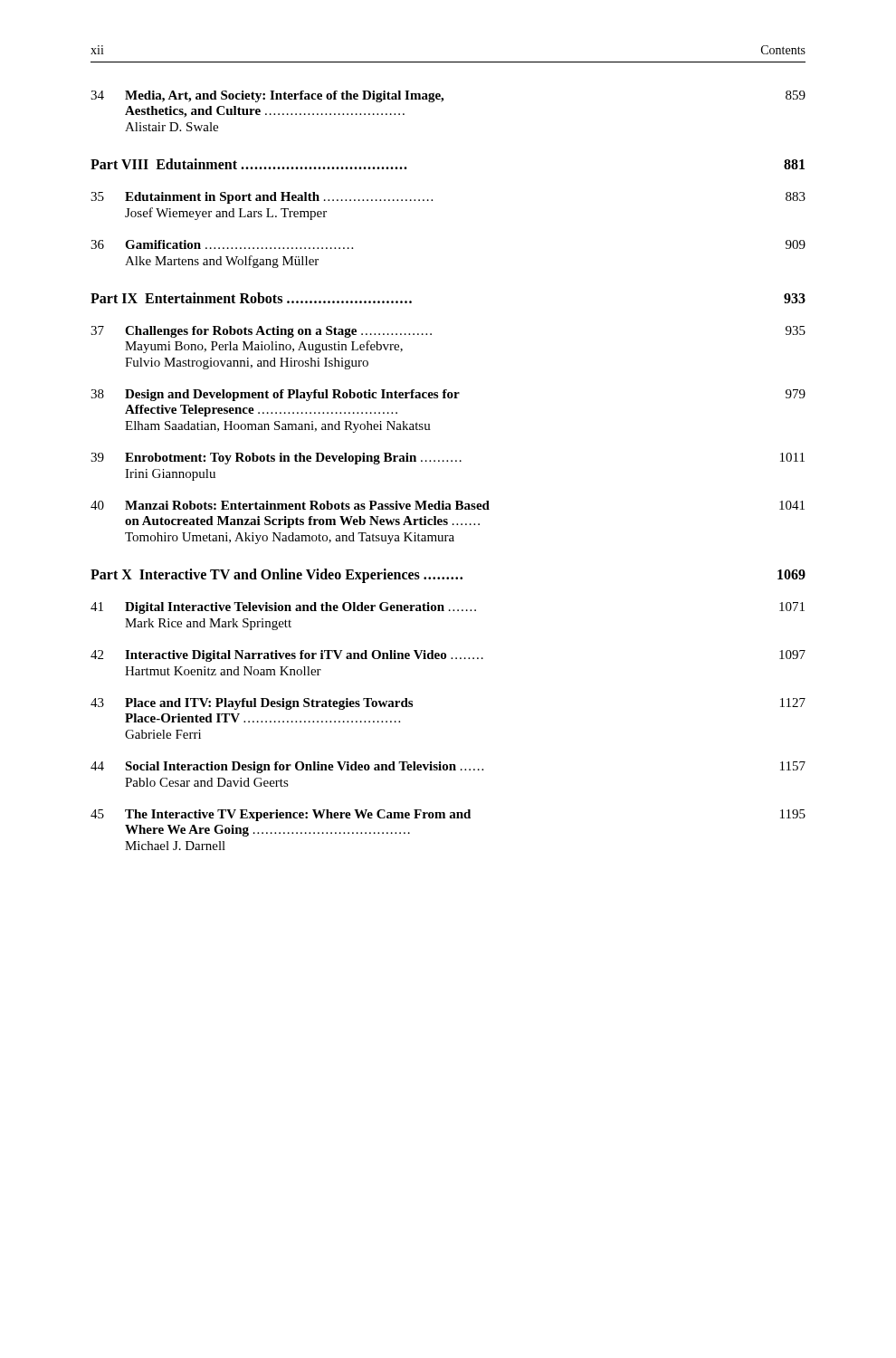Locate the region starting "37 Challenges for Robots Acting"
This screenshot has width=896, height=1358.
coord(236,332)
